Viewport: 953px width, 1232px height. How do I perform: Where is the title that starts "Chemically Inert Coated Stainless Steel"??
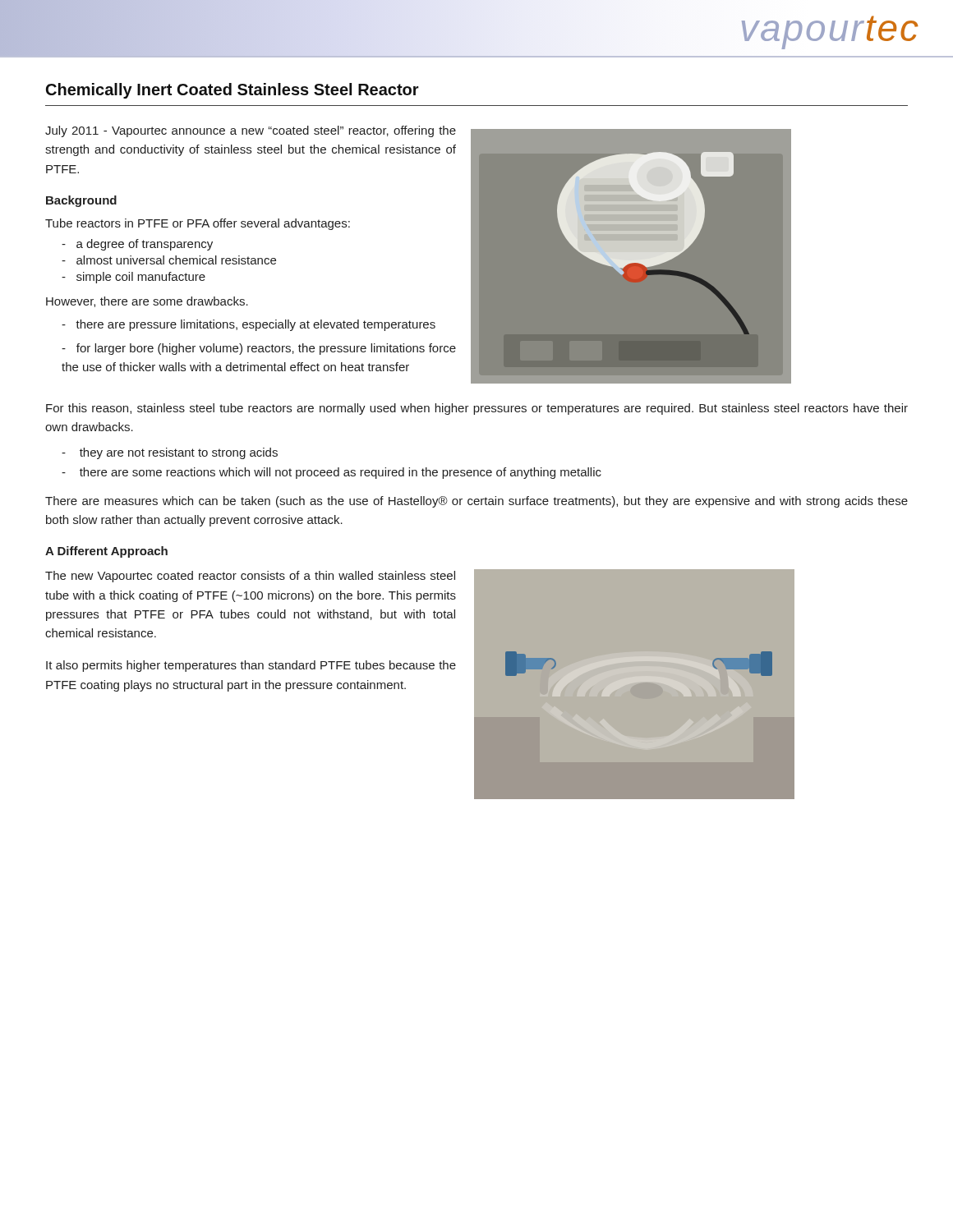232,90
